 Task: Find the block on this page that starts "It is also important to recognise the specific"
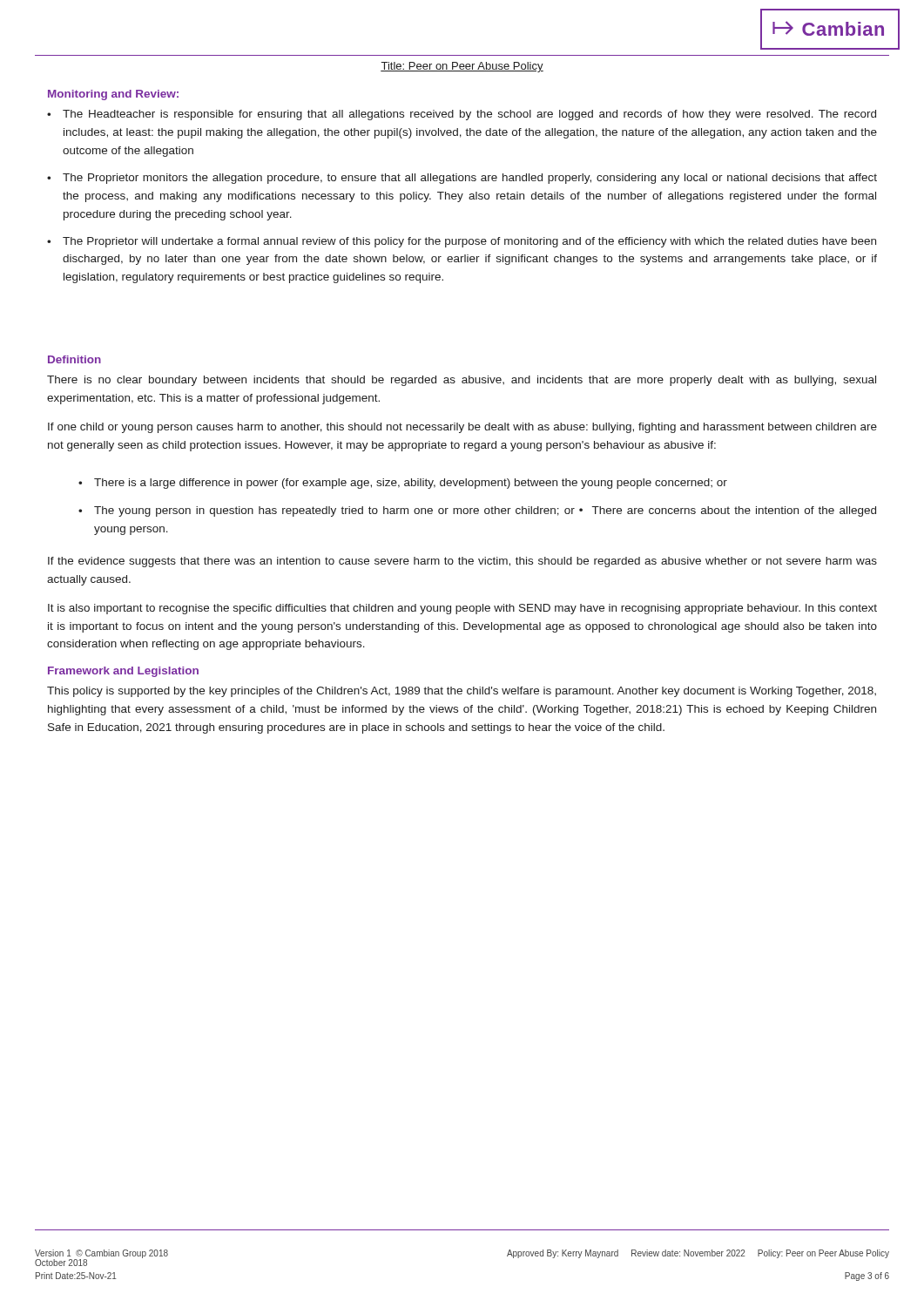462,626
